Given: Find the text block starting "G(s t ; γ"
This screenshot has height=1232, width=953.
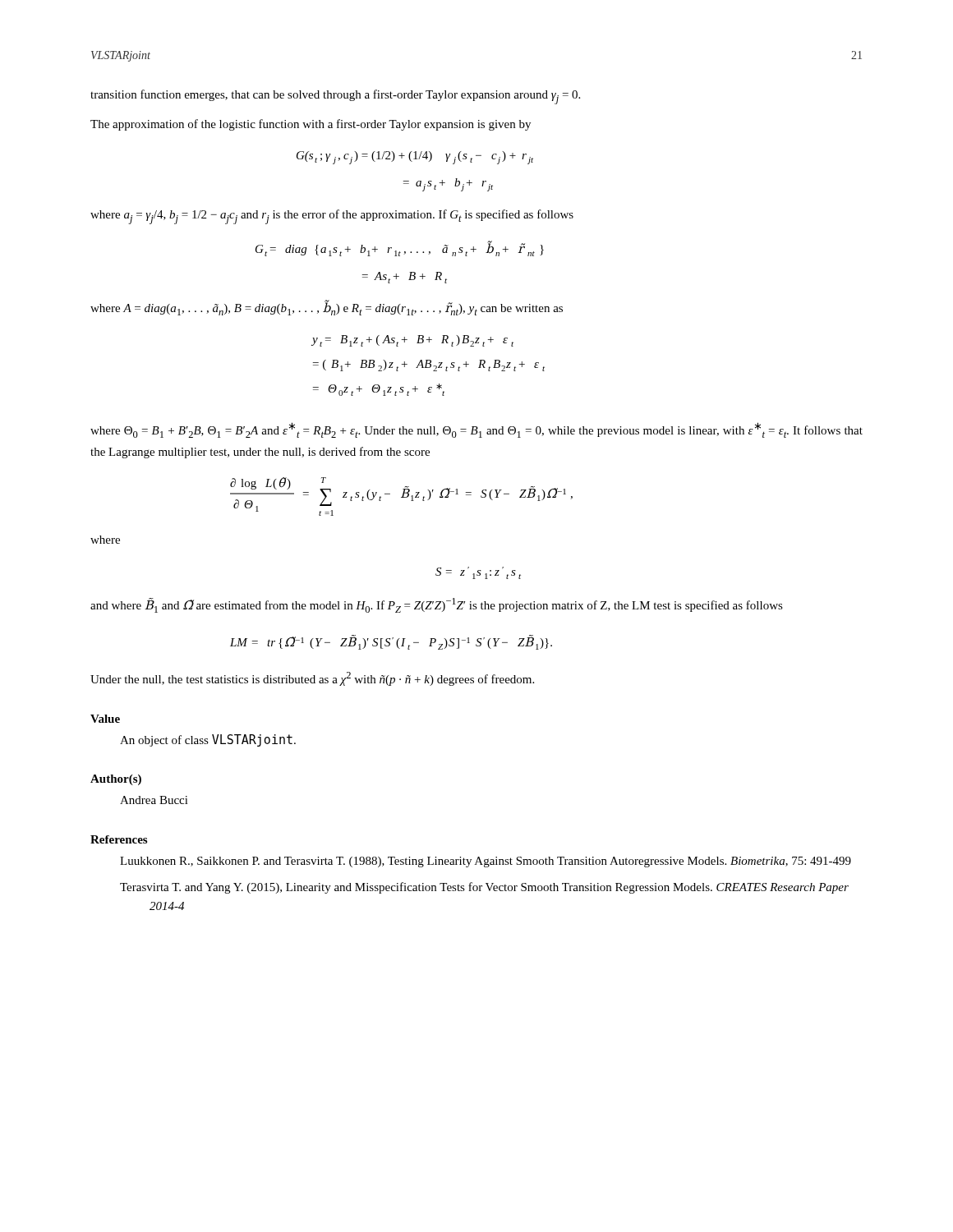Looking at the screenshot, I should [476, 169].
